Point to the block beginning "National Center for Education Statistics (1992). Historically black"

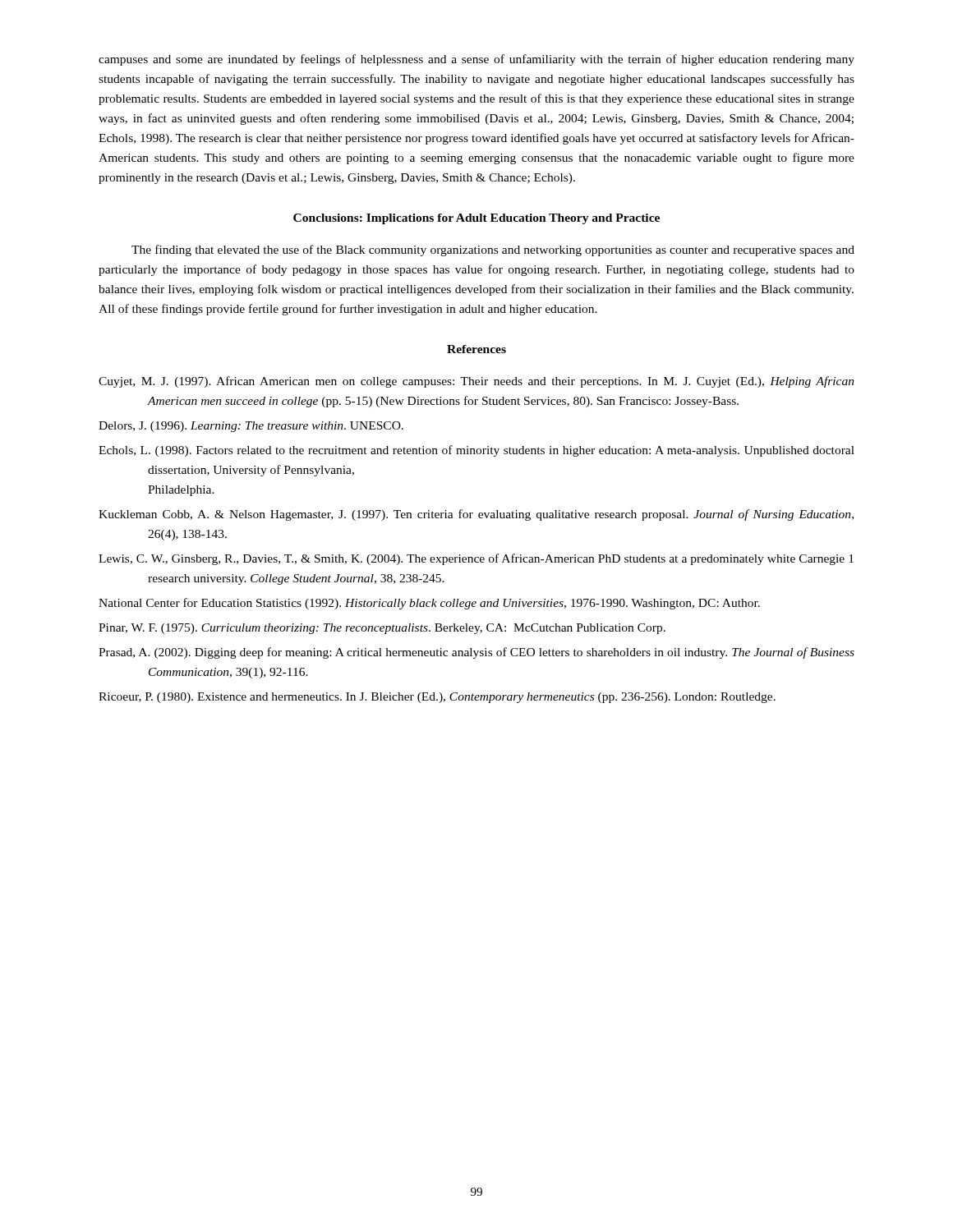tap(430, 603)
